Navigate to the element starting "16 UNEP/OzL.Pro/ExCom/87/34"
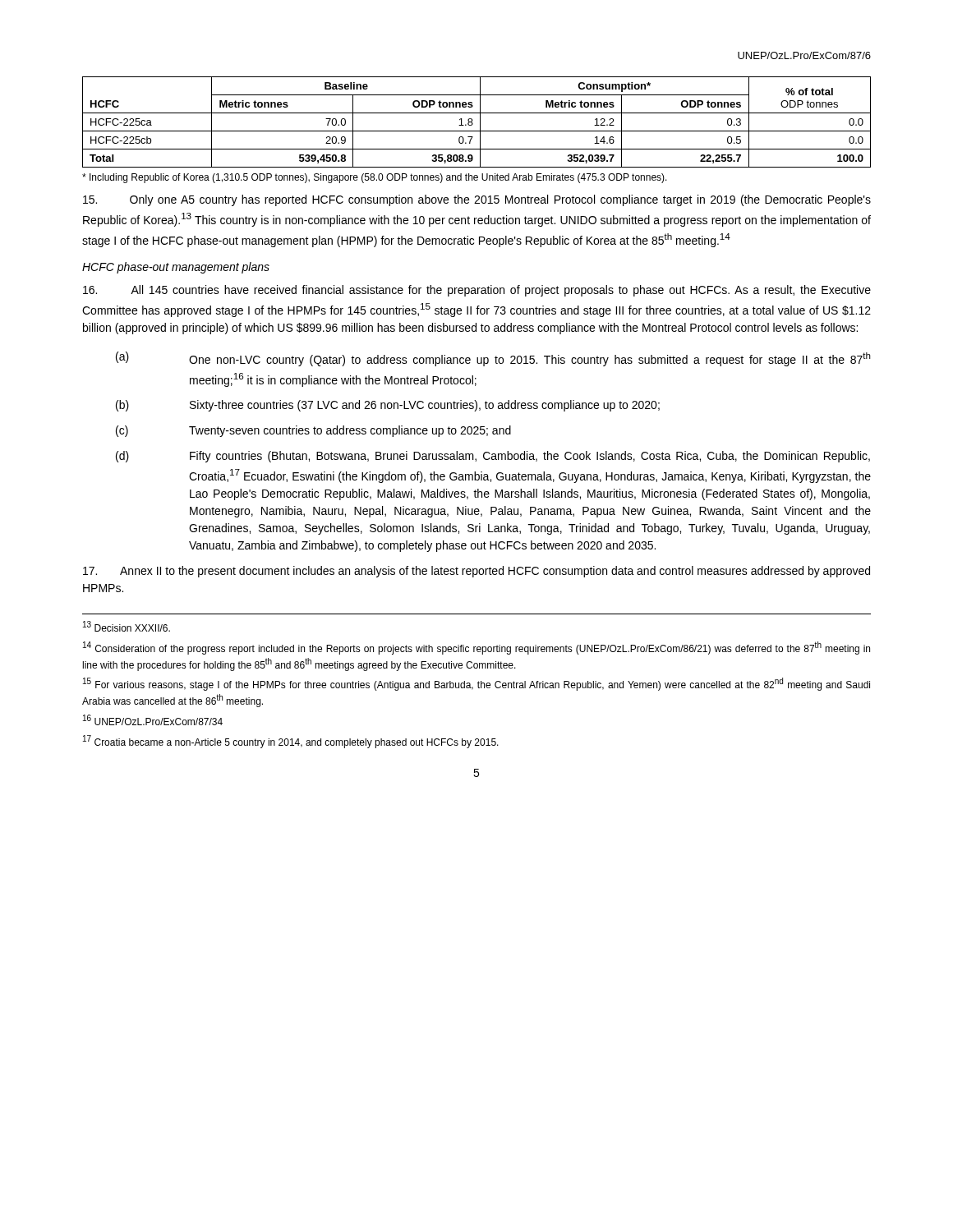Viewport: 953px width, 1232px height. 152,721
